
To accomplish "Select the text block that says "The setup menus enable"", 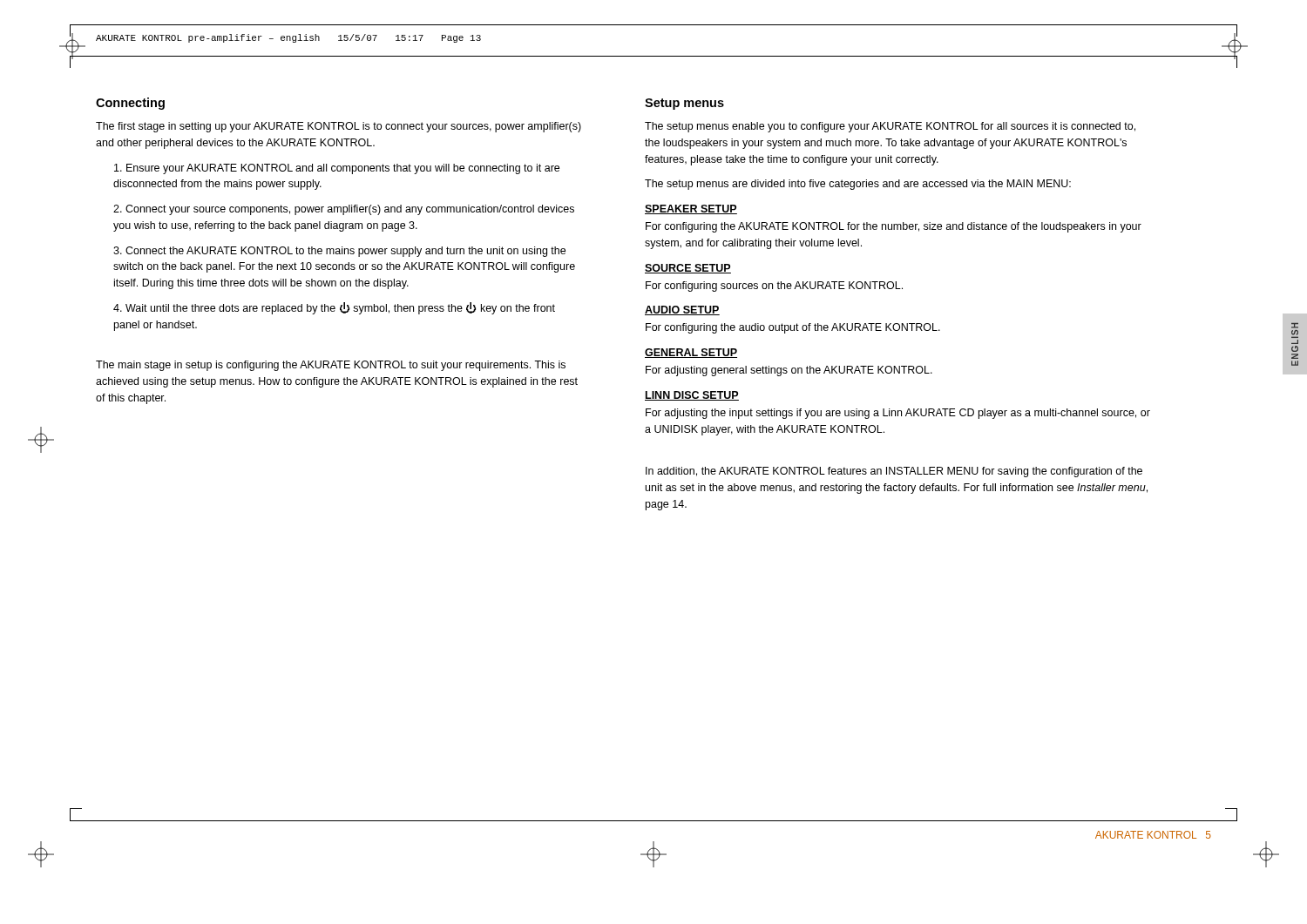I will click(891, 143).
